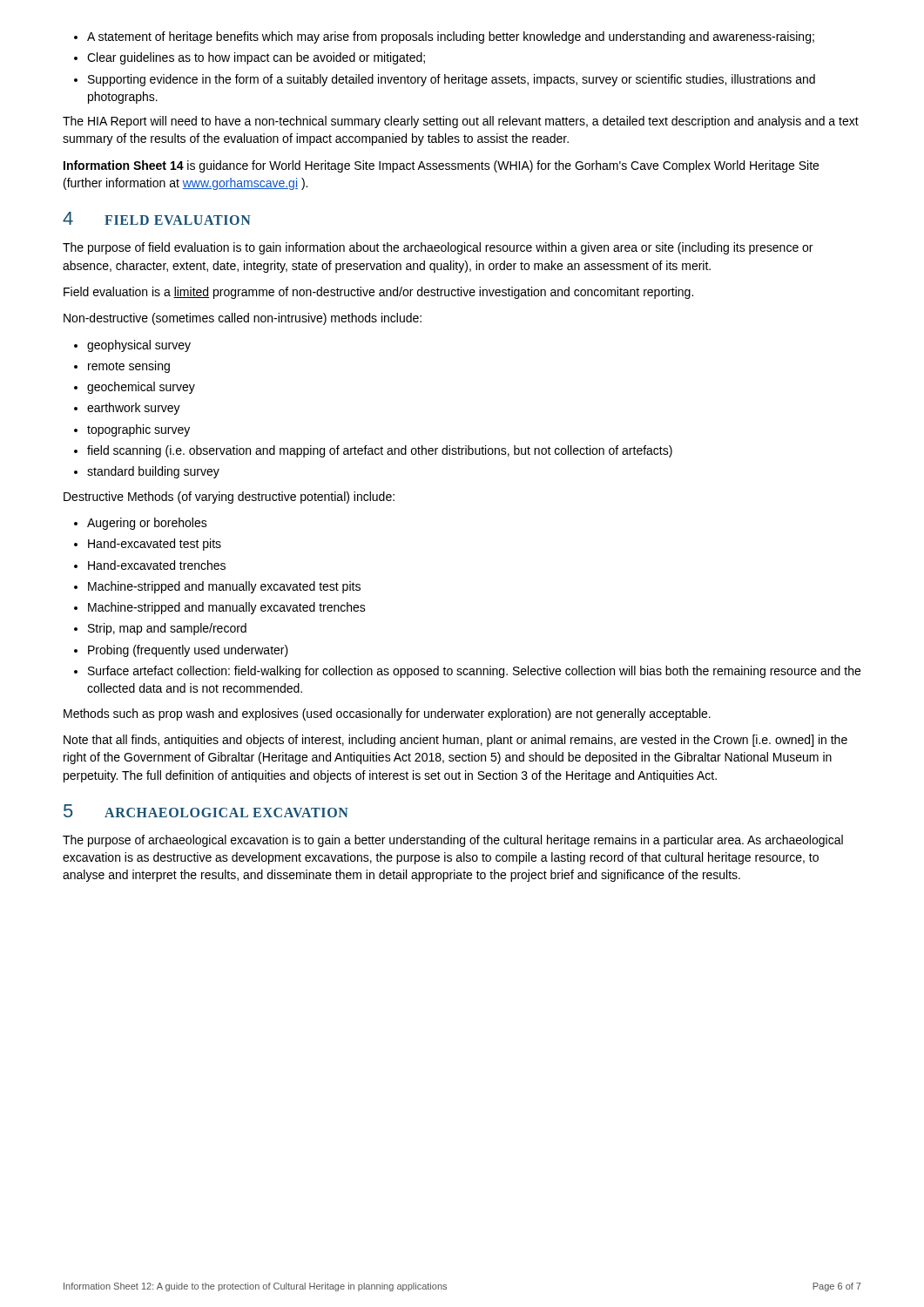The image size is (924, 1307).
Task: Where does it say "earthwork survey"?
Action: pyautogui.click(x=134, y=408)
